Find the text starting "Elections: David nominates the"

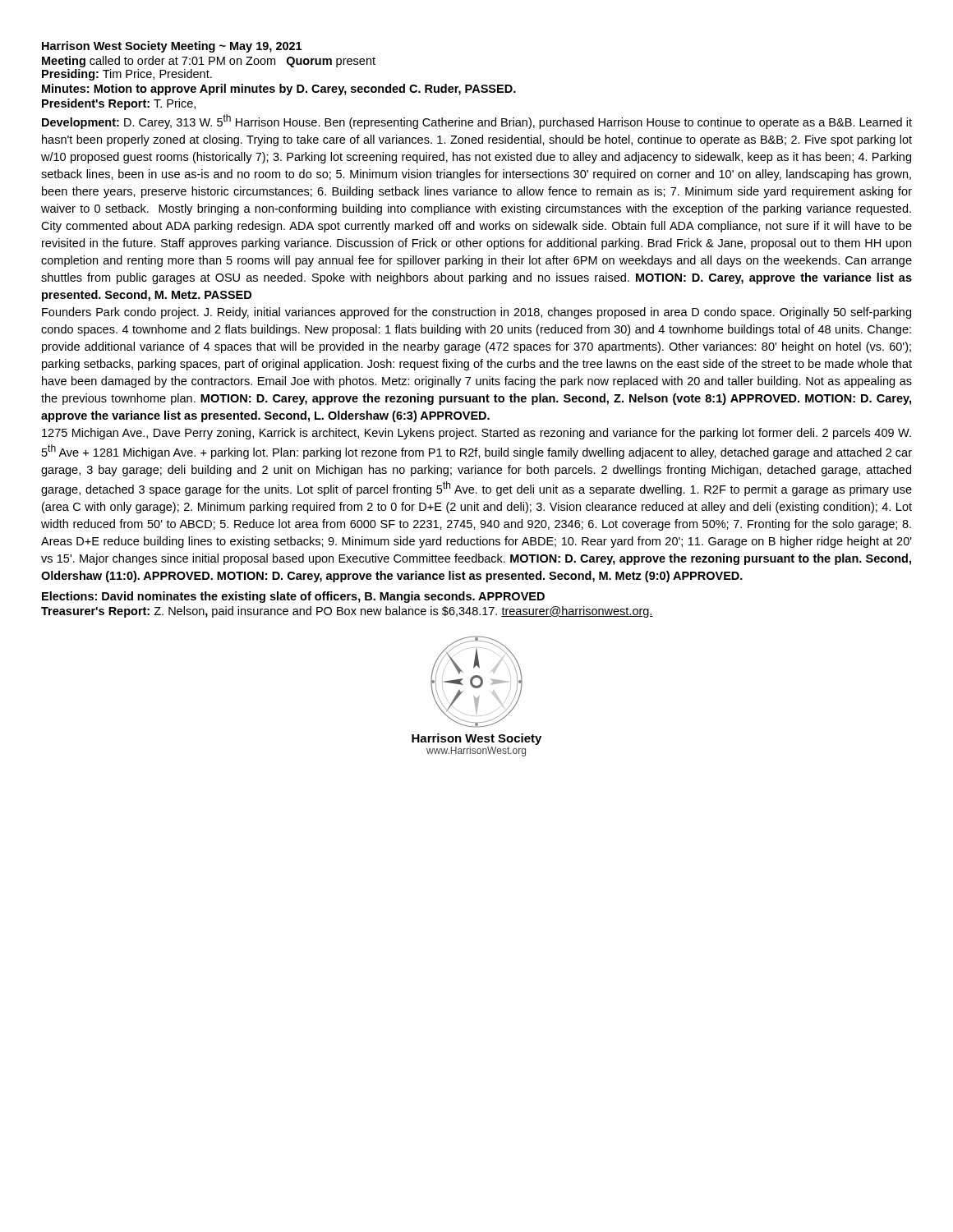(293, 596)
